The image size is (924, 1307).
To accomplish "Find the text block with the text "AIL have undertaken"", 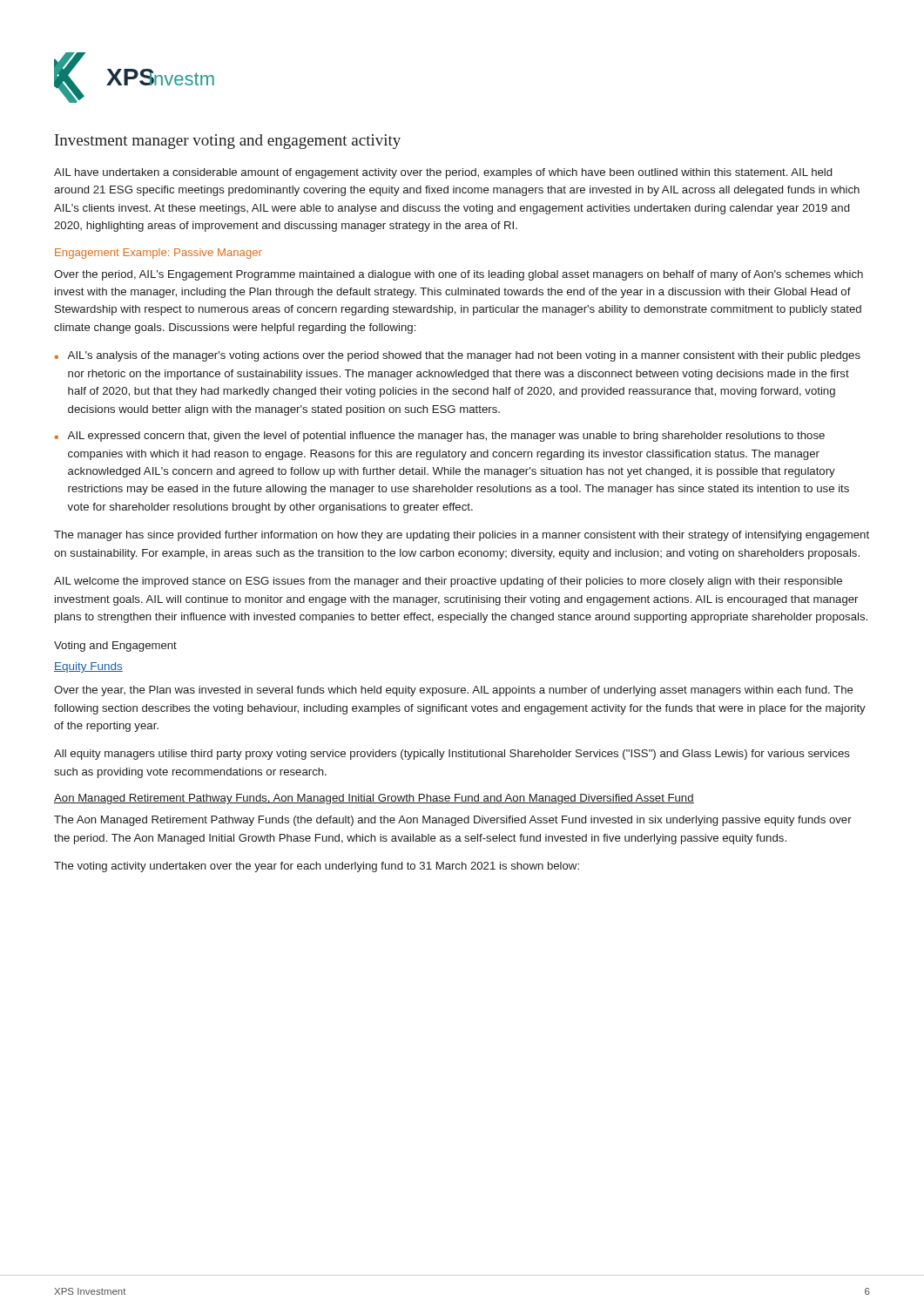I will [x=457, y=199].
